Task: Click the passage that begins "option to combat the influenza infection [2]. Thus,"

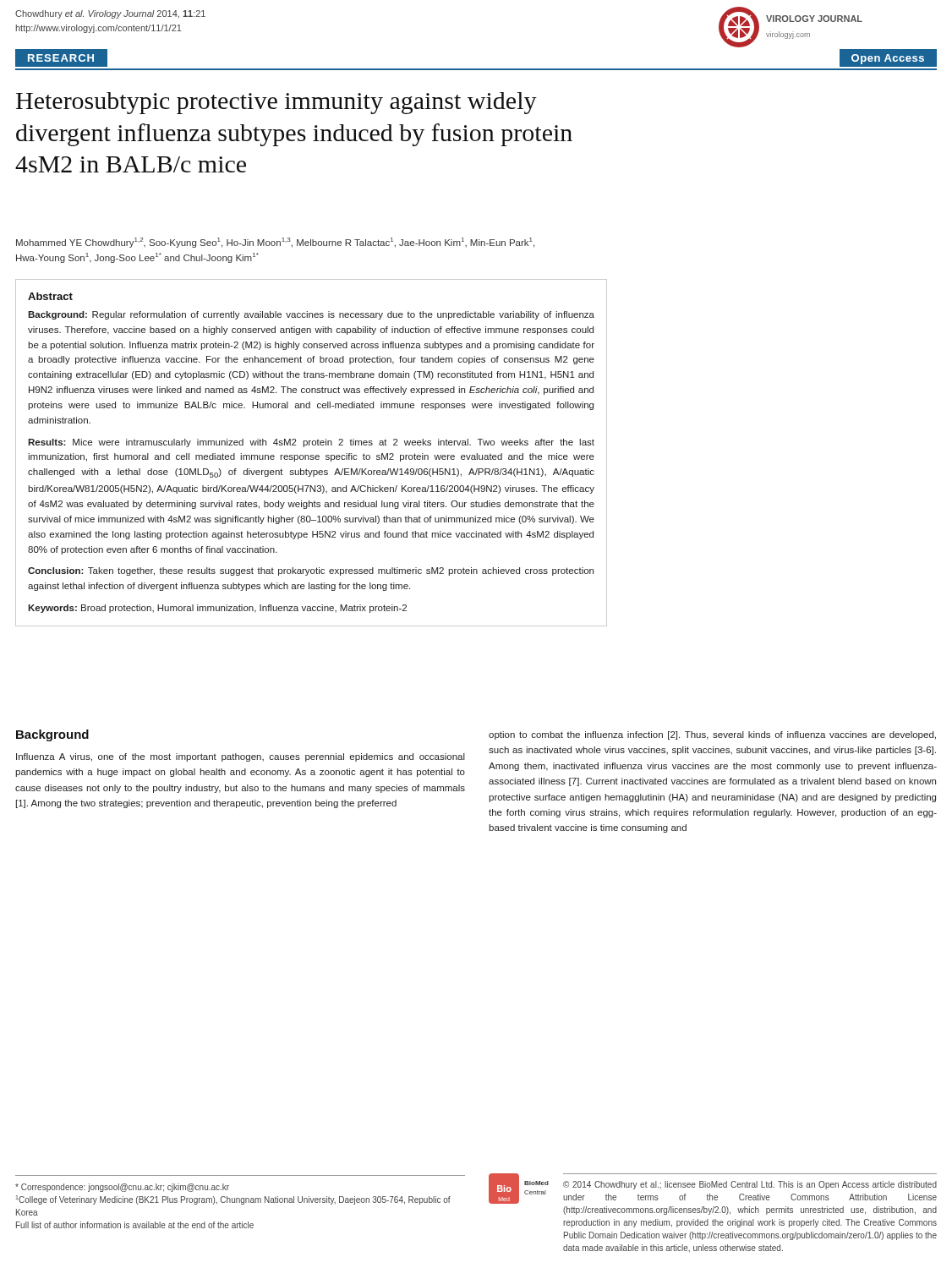Action: [713, 781]
